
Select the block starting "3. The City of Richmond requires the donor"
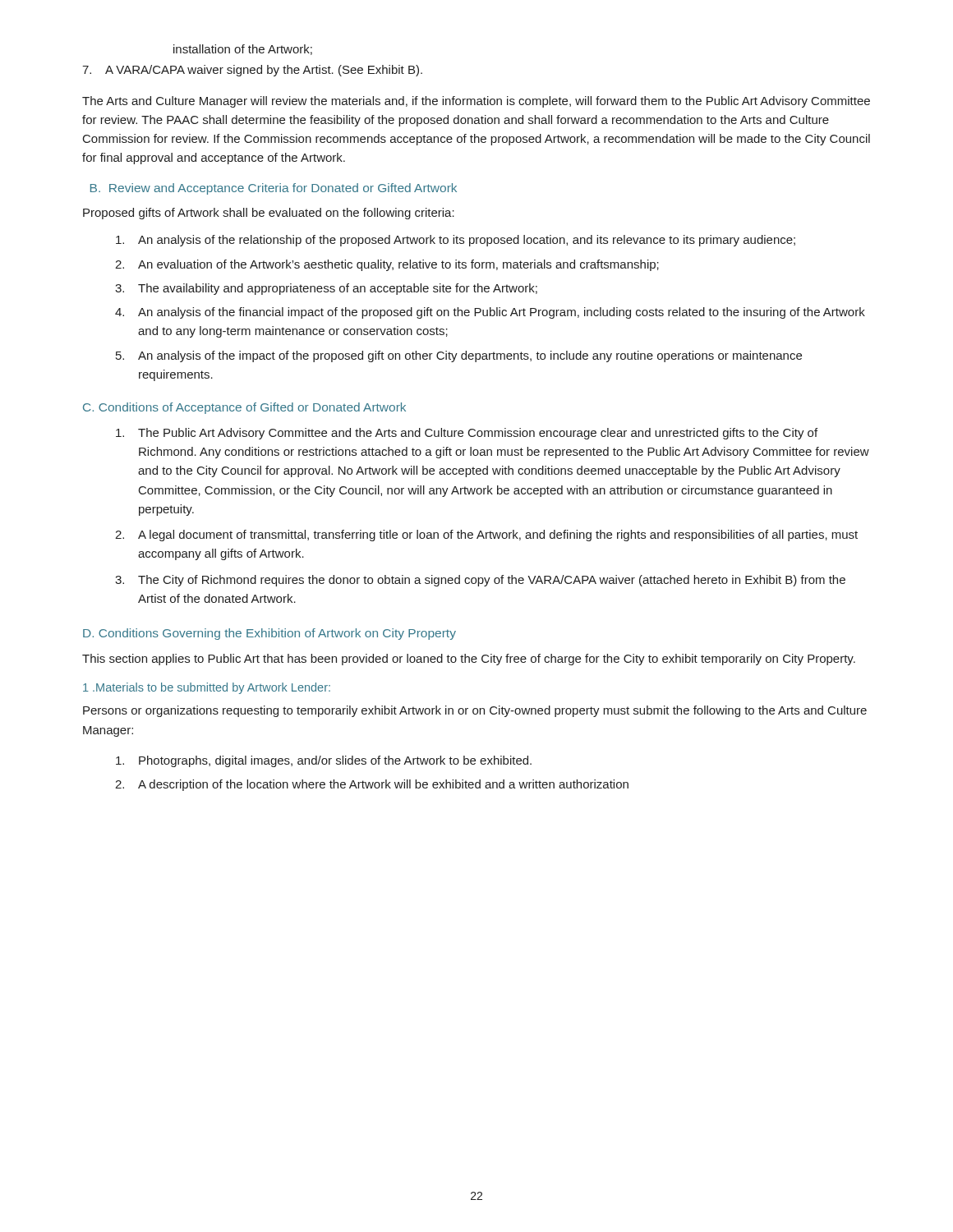493,589
